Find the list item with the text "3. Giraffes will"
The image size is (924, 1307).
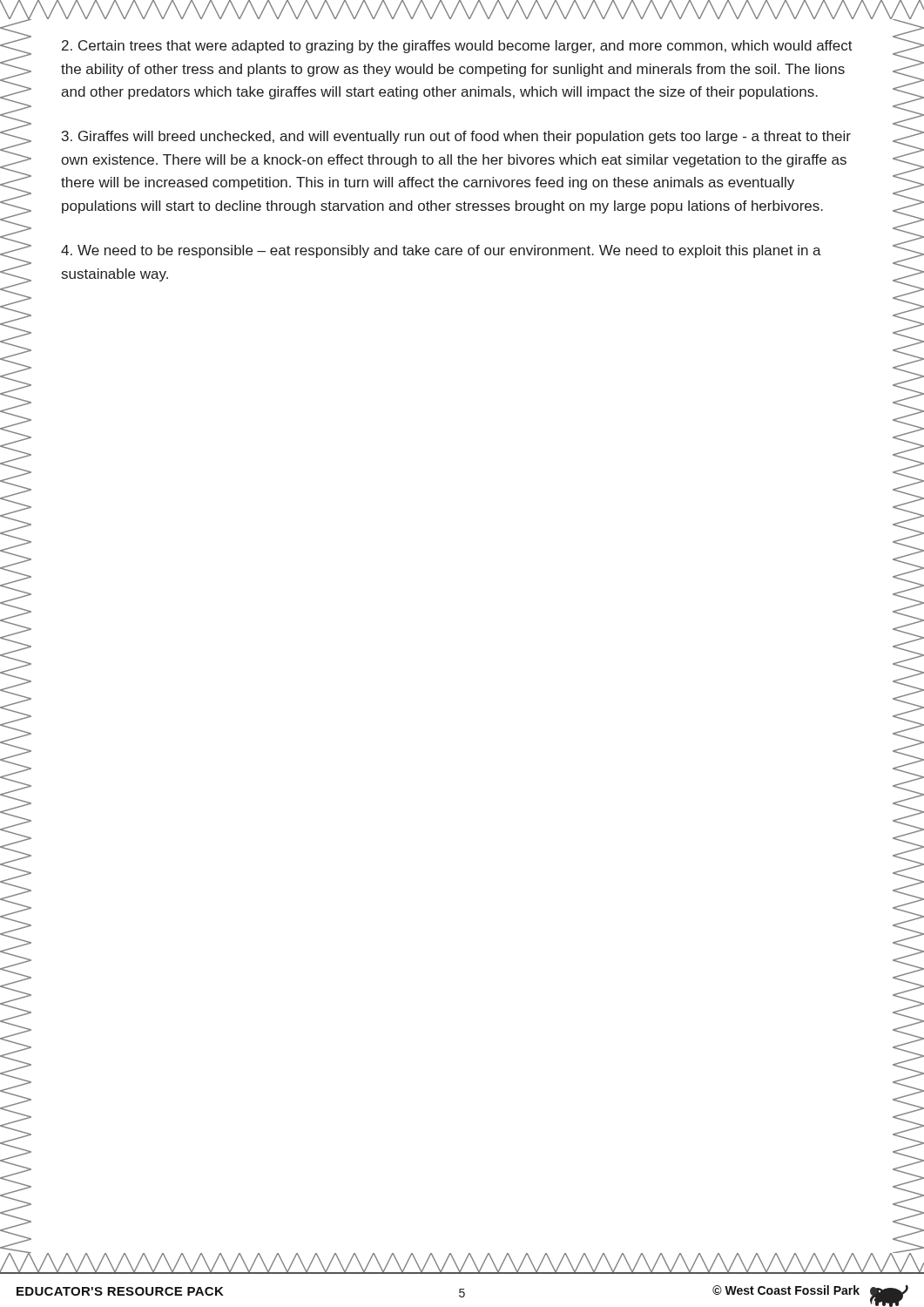click(x=456, y=171)
